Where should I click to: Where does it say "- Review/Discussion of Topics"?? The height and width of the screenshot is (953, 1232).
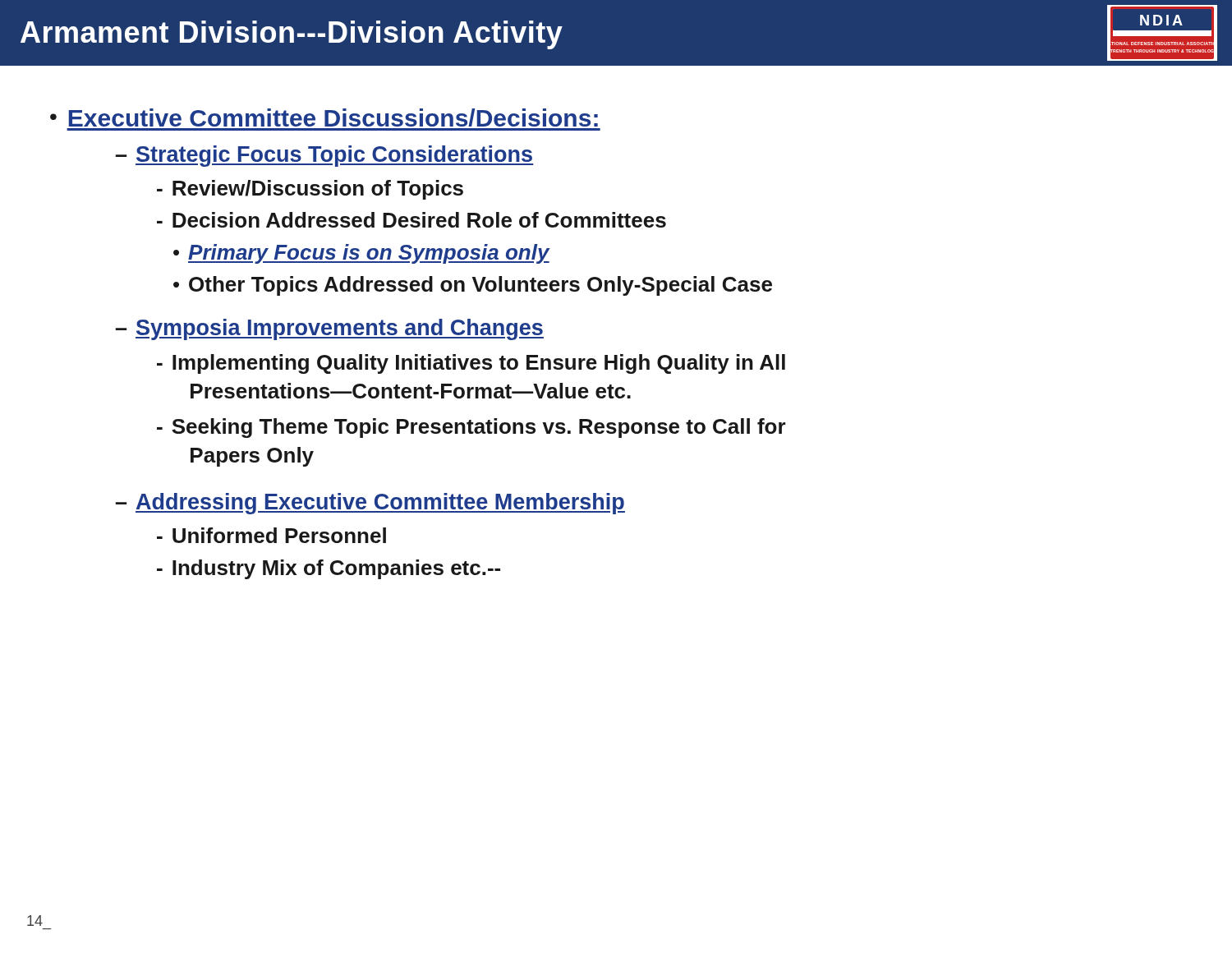coord(310,189)
